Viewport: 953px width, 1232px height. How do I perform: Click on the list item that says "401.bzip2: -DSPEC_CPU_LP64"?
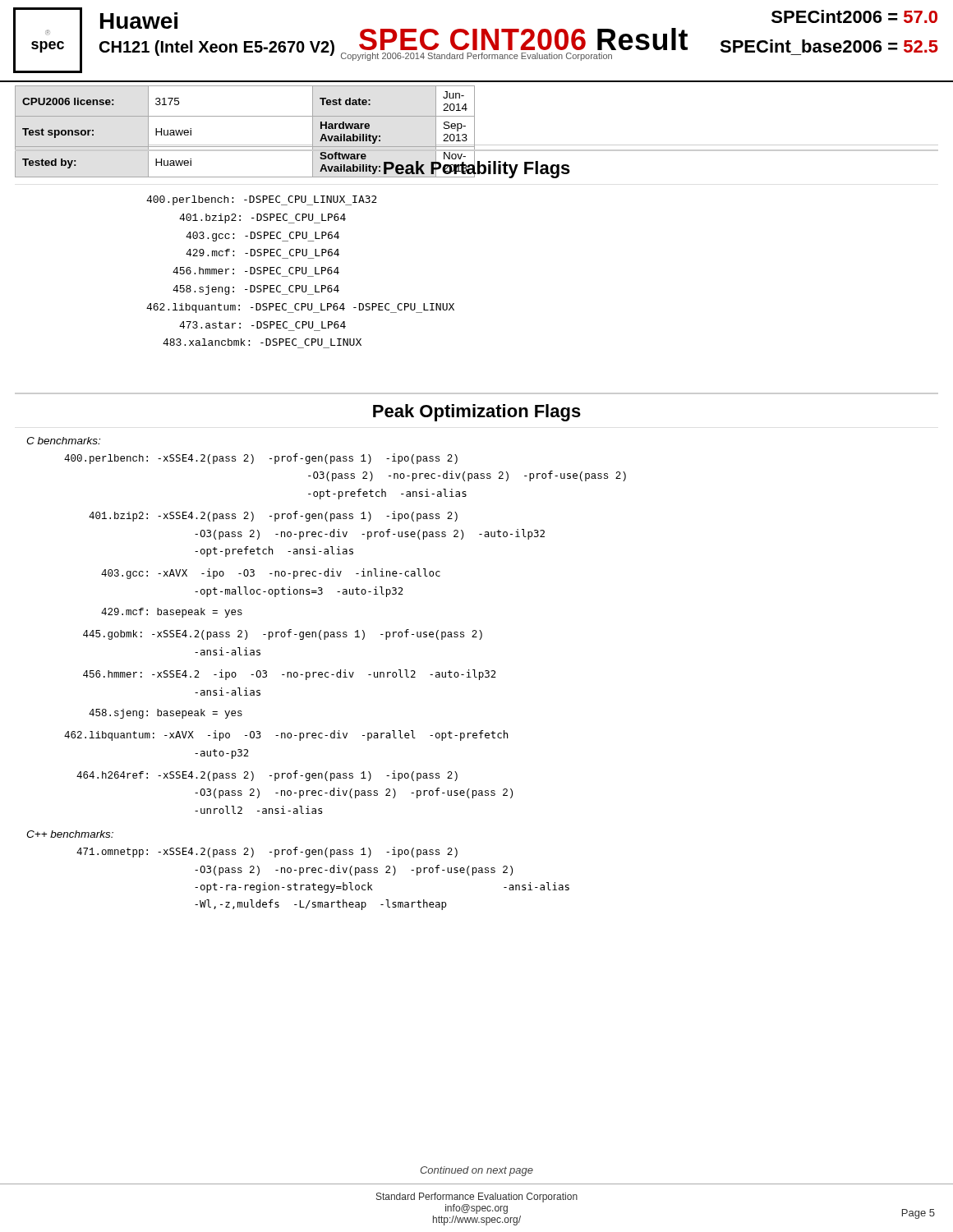point(263,218)
